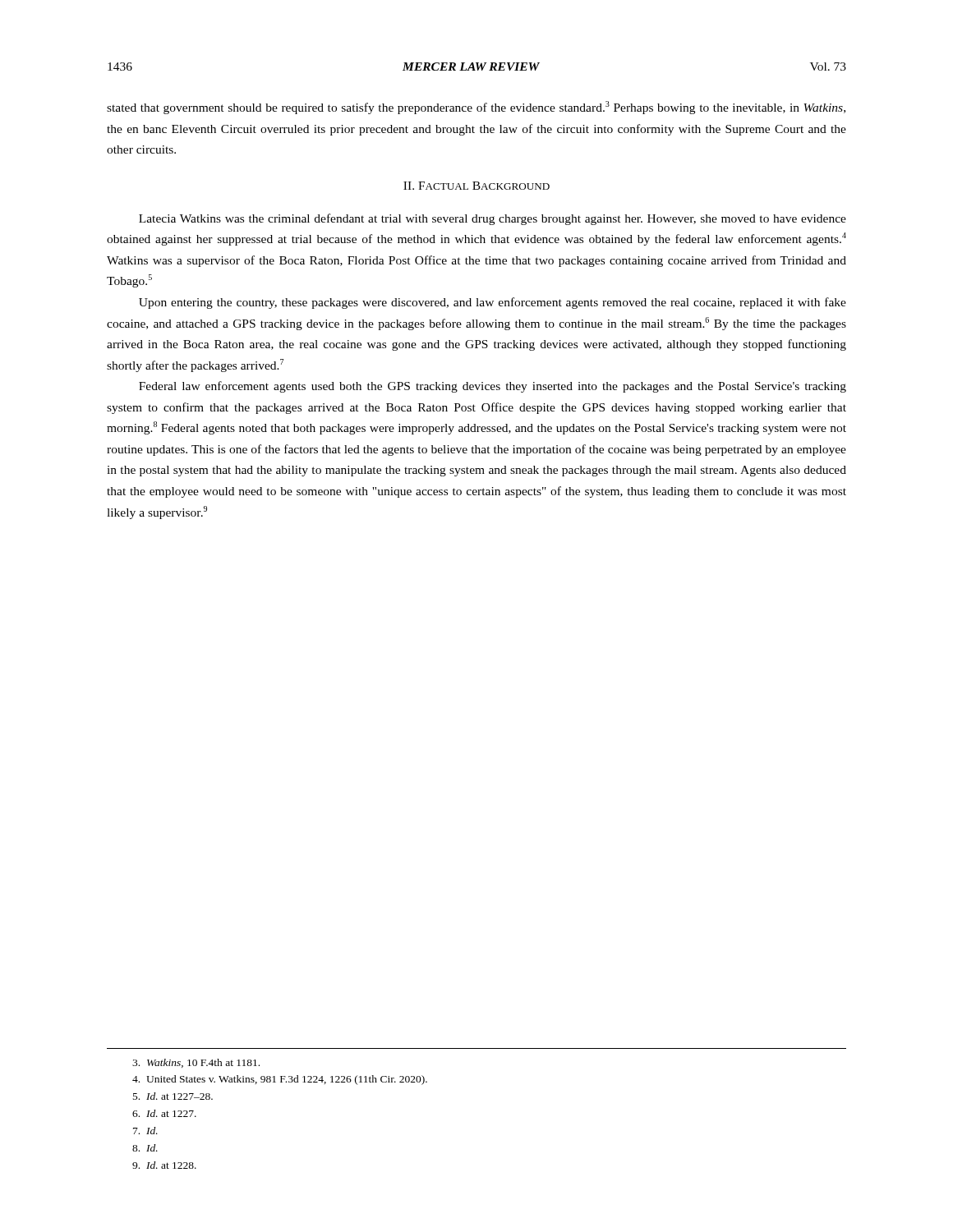953x1232 pixels.
Task: Where is the passage that starts "Latecia Watkins was the"?
Action: coord(476,250)
